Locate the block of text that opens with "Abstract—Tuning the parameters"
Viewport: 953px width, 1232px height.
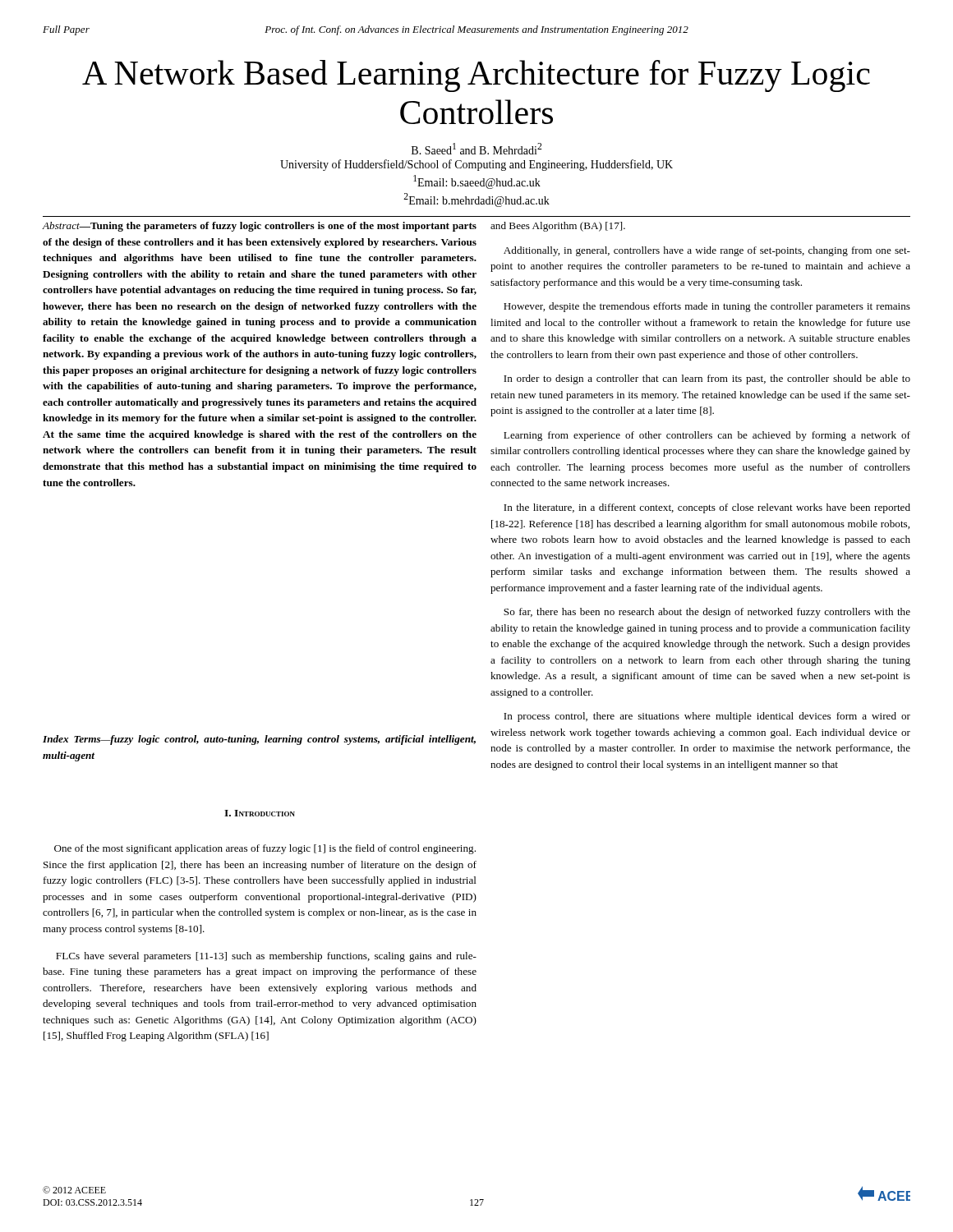[260, 354]
